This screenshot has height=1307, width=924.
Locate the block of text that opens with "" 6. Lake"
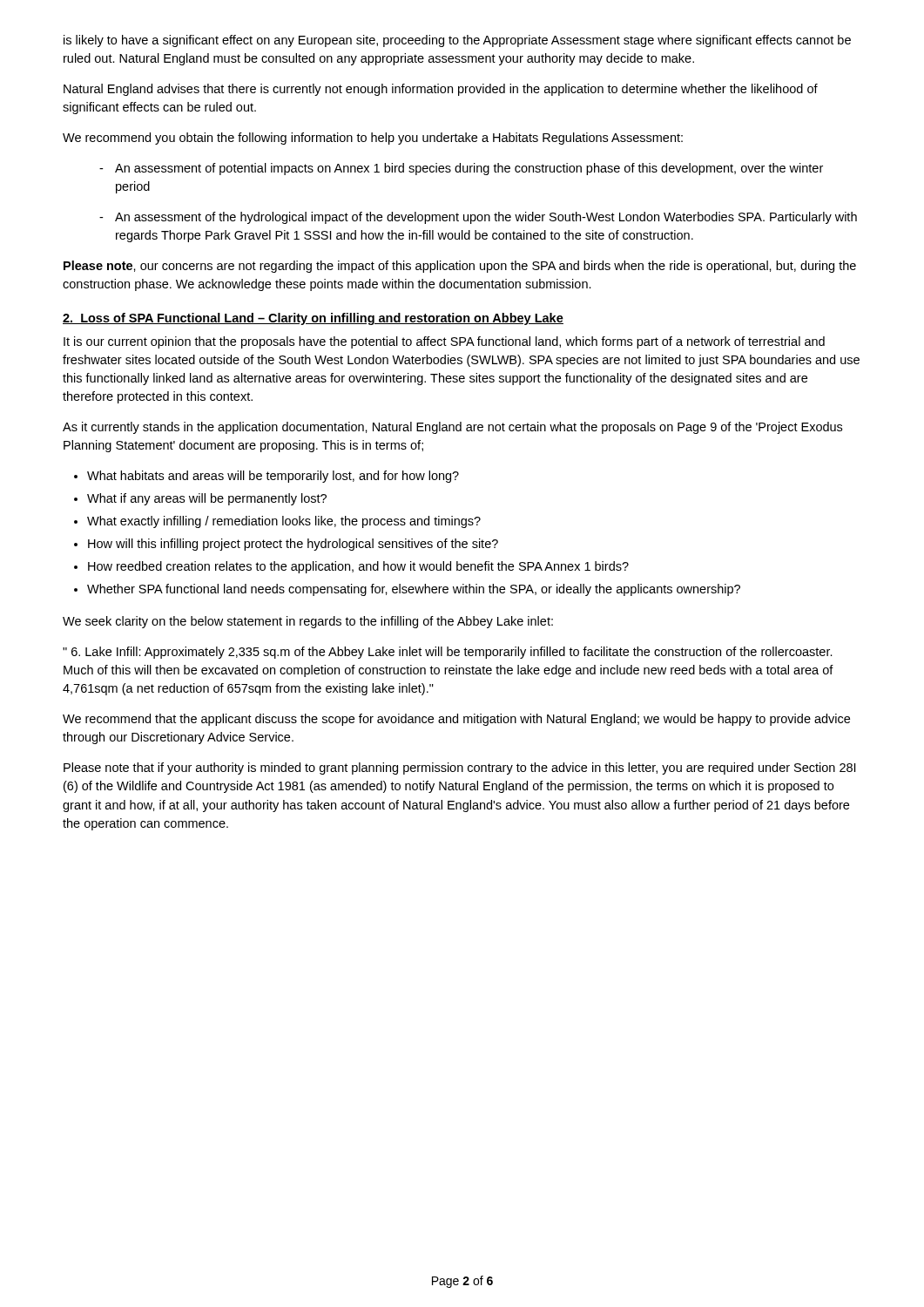pyautogui.click(x=462, y=671)
